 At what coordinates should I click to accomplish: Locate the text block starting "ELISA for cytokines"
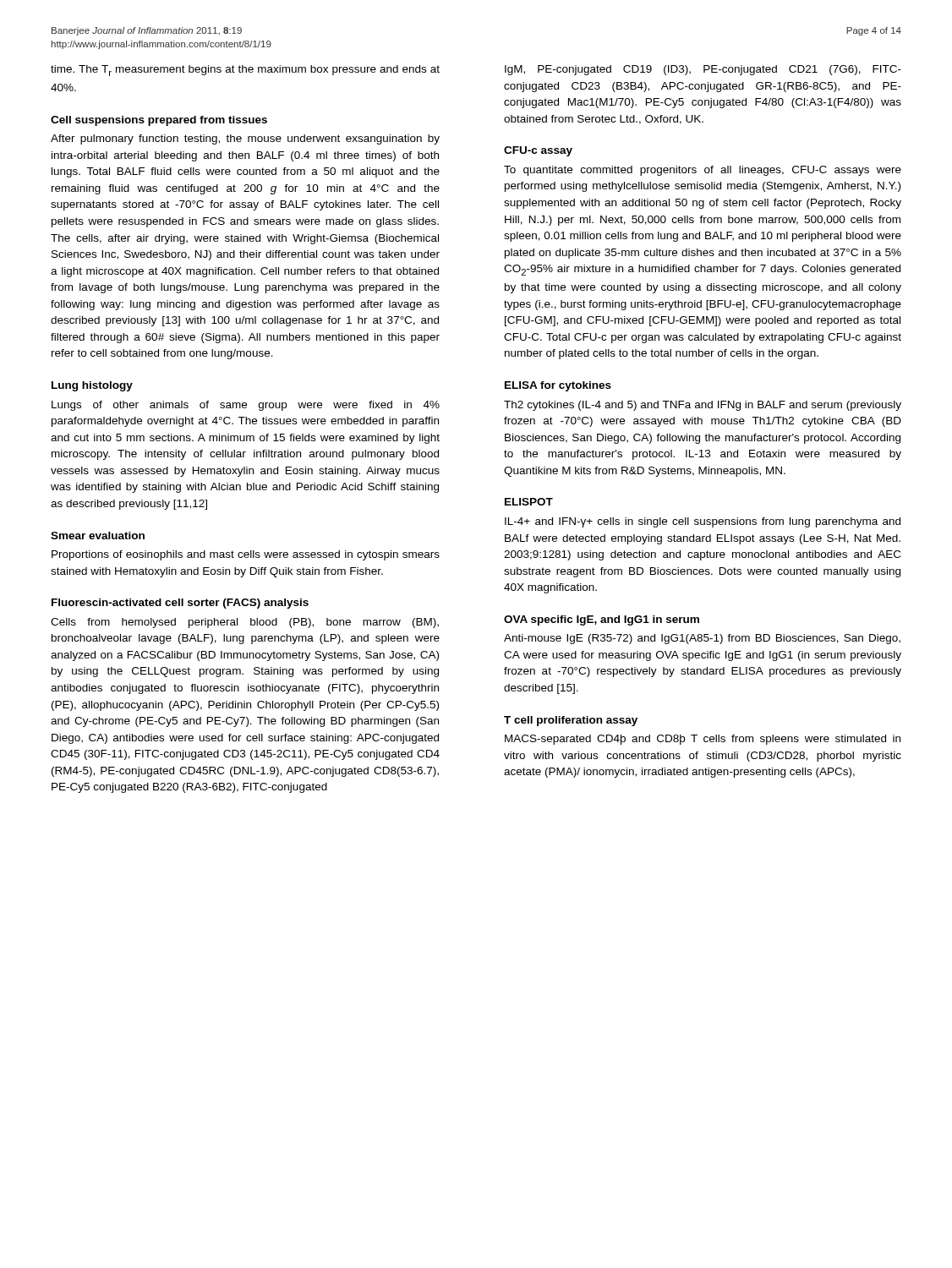point(558,385)
